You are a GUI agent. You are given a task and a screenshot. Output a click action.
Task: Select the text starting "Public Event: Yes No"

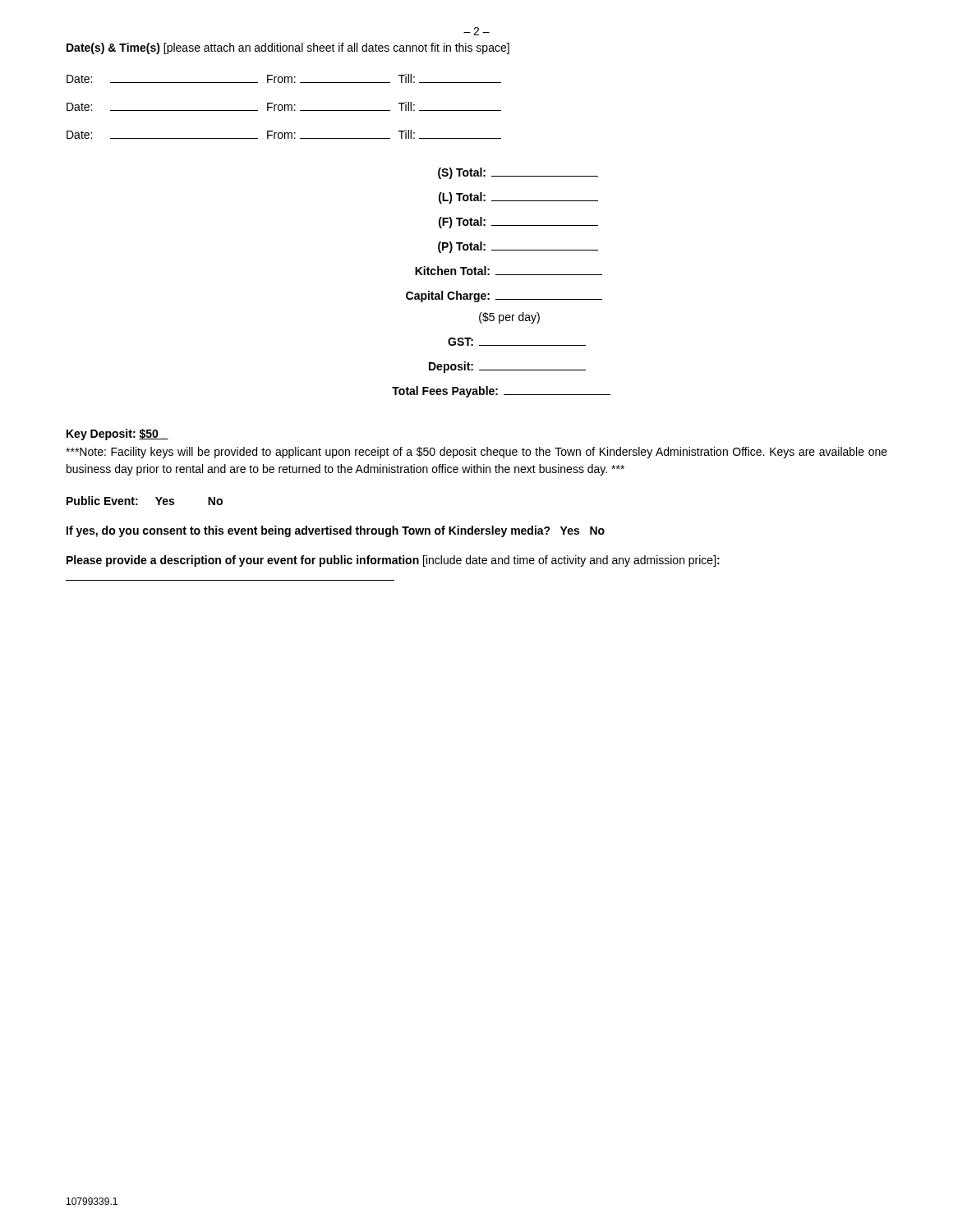97,500
